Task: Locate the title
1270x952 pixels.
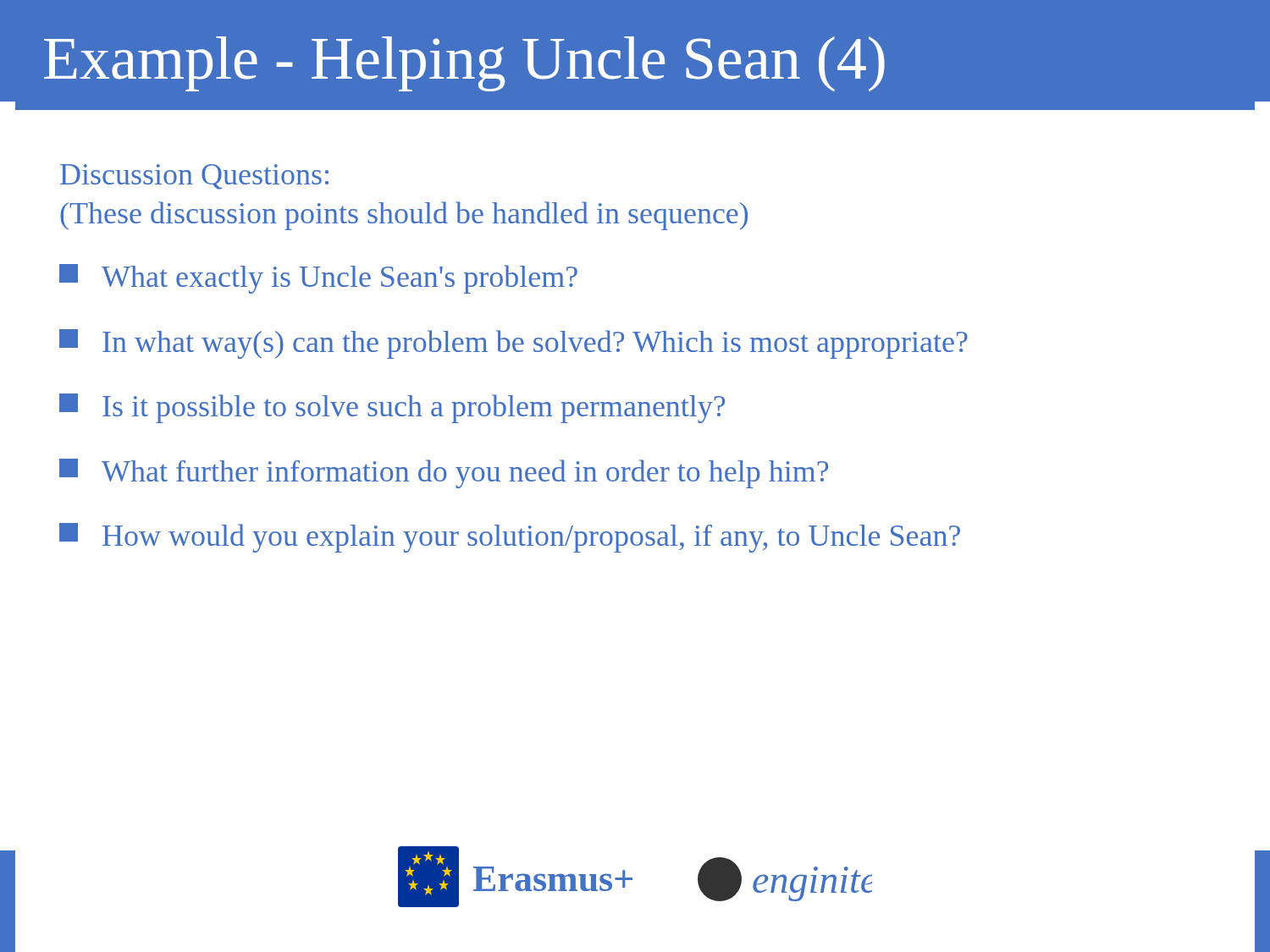Action: click(x=635, y=59)
